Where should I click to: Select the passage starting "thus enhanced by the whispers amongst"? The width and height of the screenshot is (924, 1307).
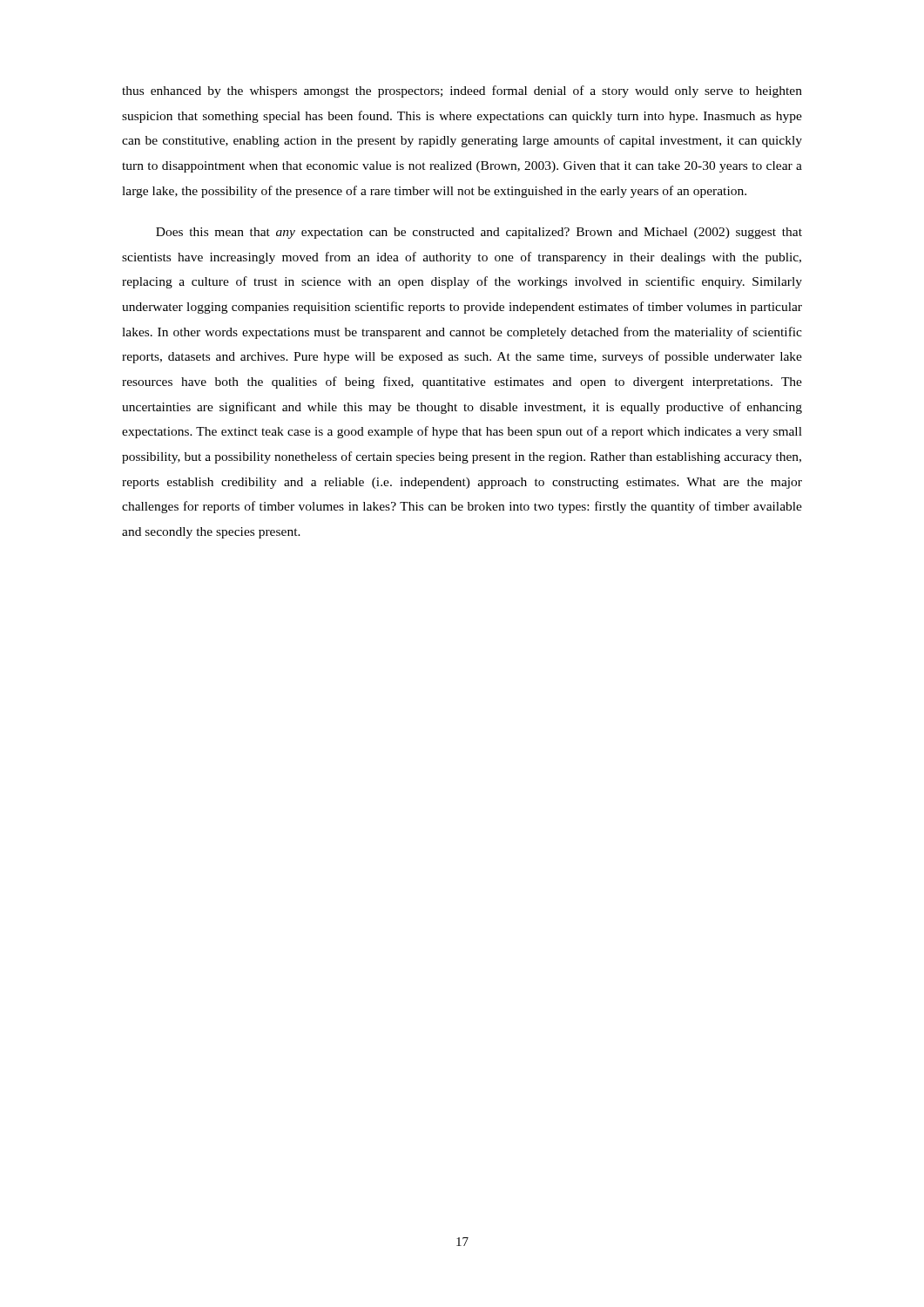click(462, 140)
